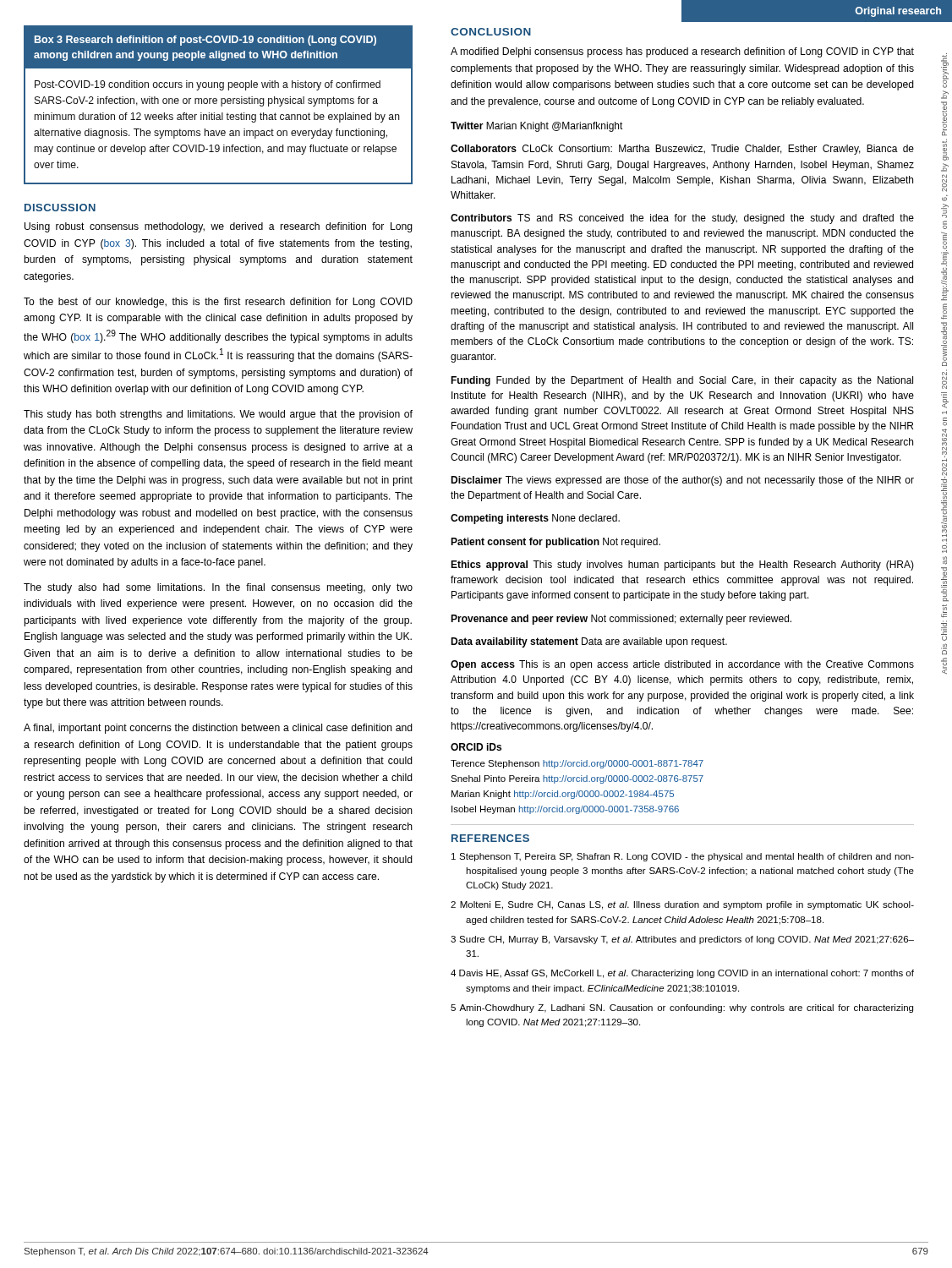
Task: Find the block on this page that starts "Contributors TS and RS conceived"
Action: 682,288
